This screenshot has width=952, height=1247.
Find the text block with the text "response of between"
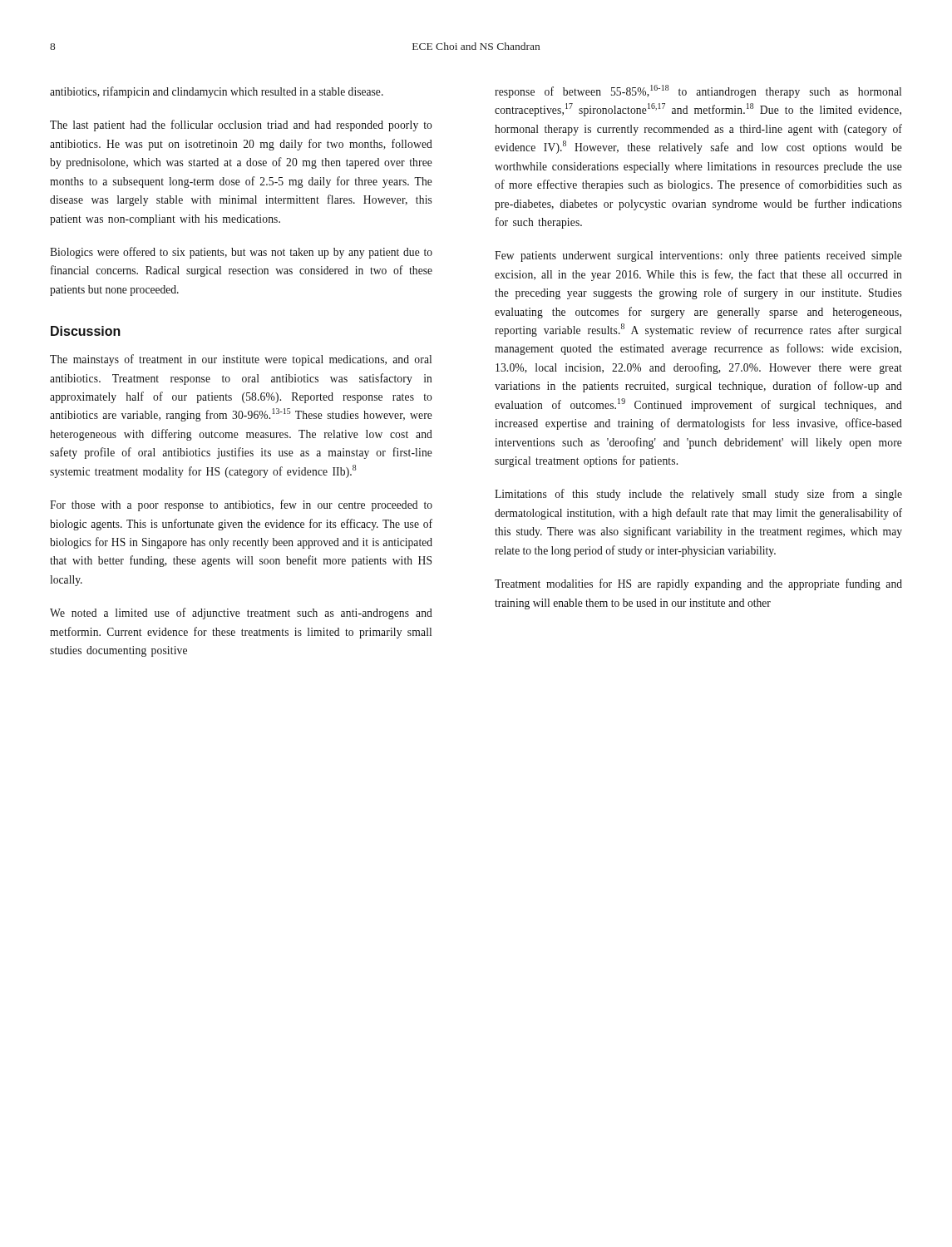(698, 156)
